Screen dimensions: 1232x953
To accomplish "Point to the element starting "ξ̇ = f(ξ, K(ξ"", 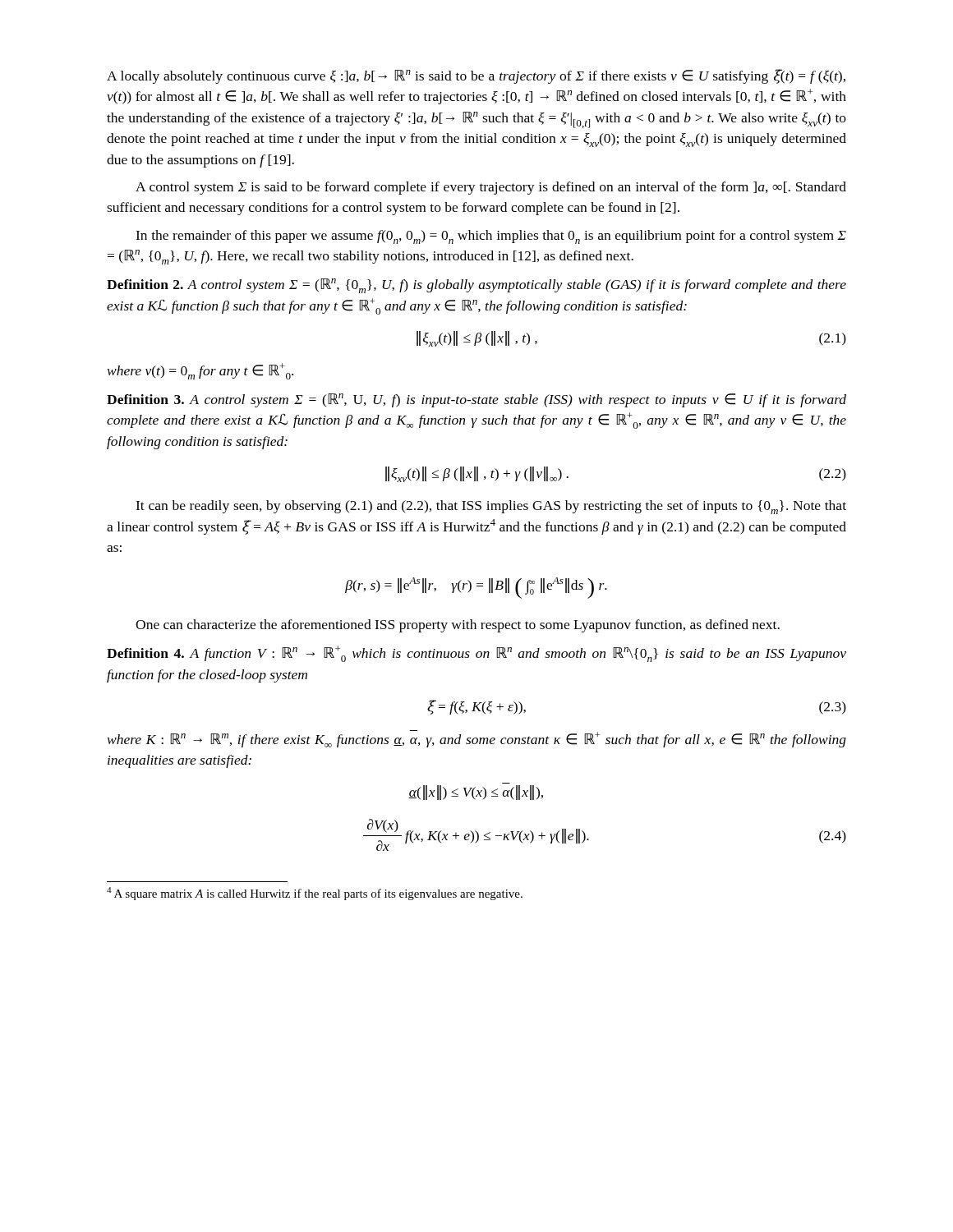I will click(x=476, y=707).
